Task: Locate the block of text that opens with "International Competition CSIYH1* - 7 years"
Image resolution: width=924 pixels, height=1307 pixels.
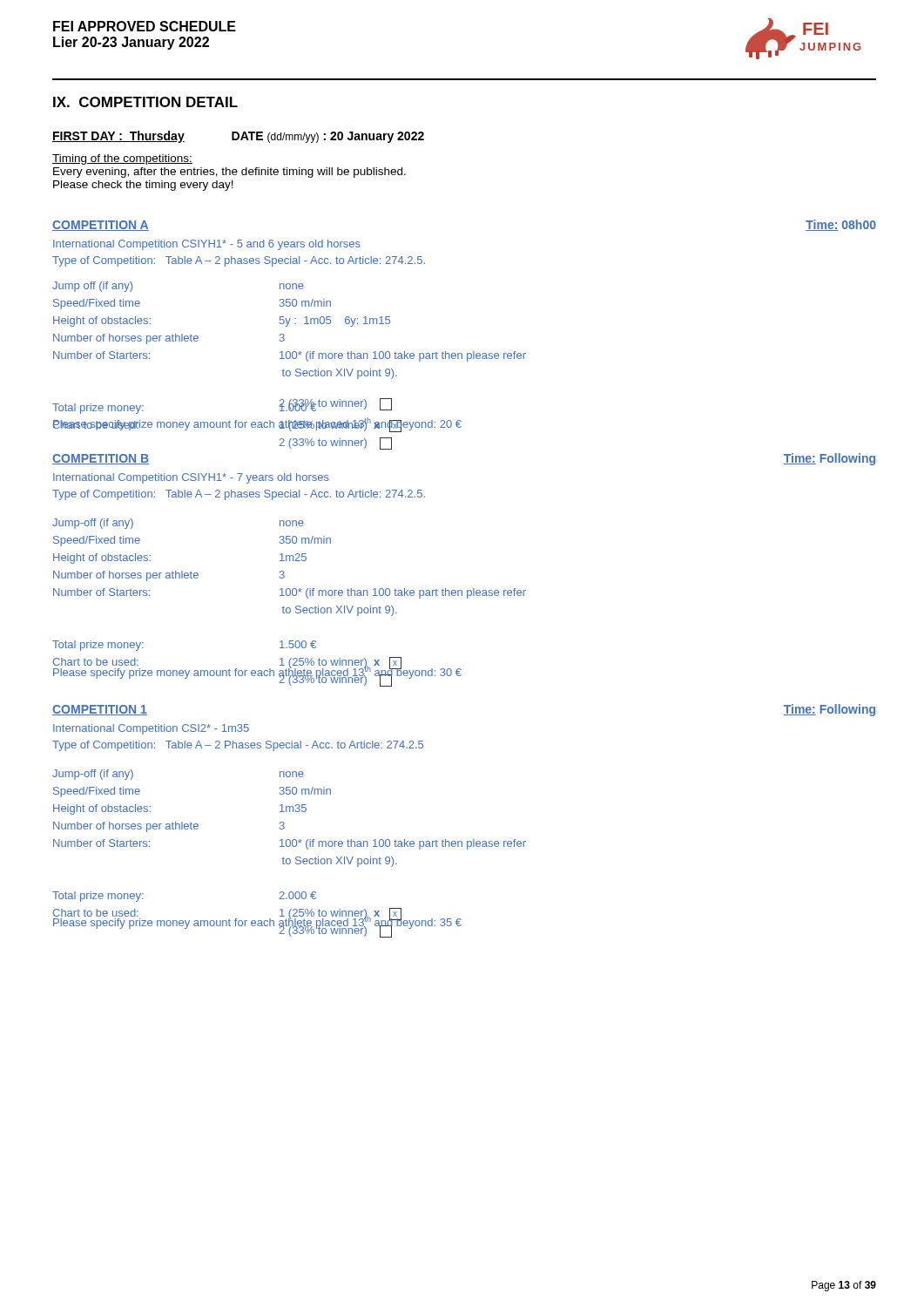Action: pyautogui.click(x=239, y=485)
